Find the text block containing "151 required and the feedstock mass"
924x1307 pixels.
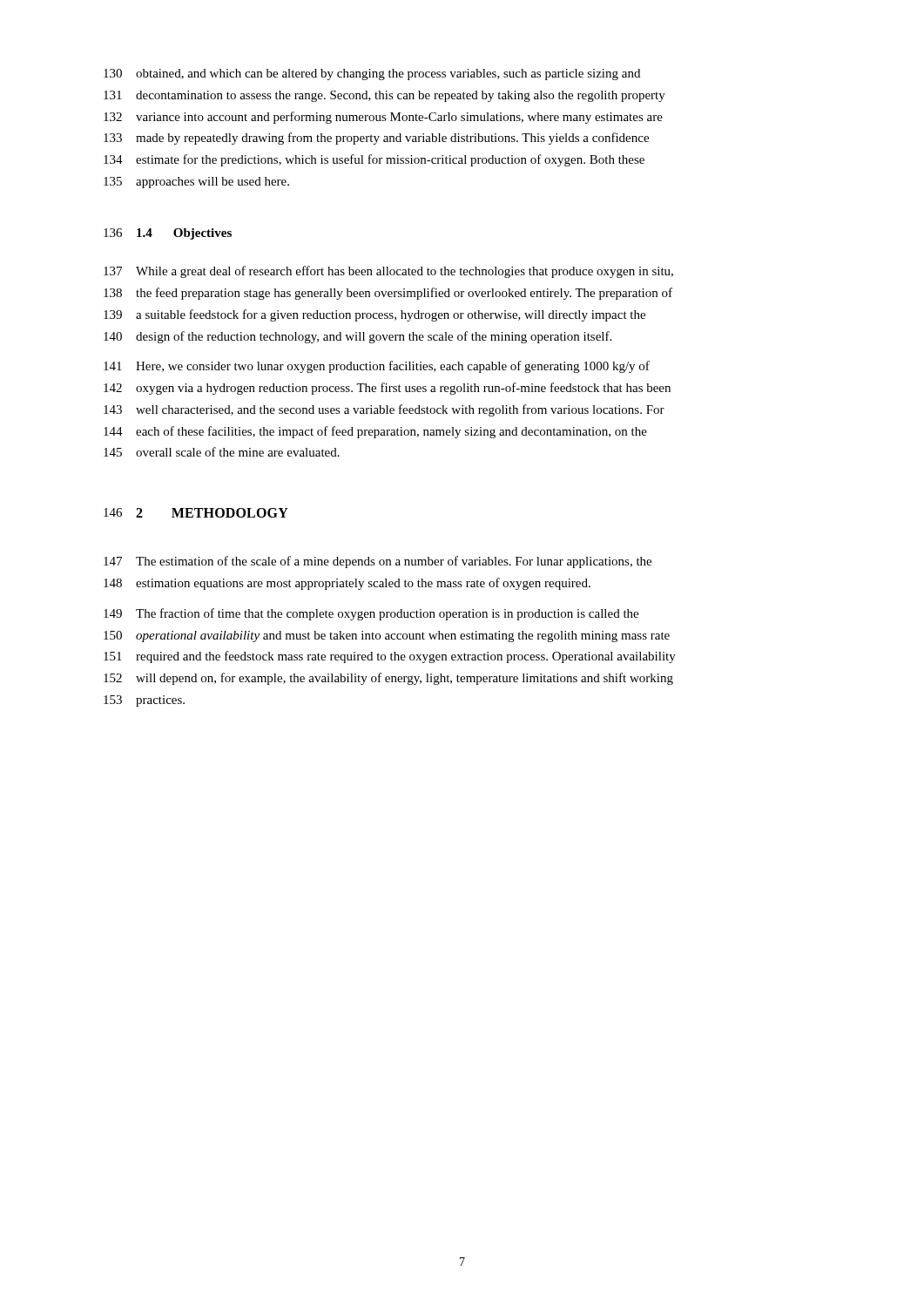pyautogui.click(x=462, y=657)
